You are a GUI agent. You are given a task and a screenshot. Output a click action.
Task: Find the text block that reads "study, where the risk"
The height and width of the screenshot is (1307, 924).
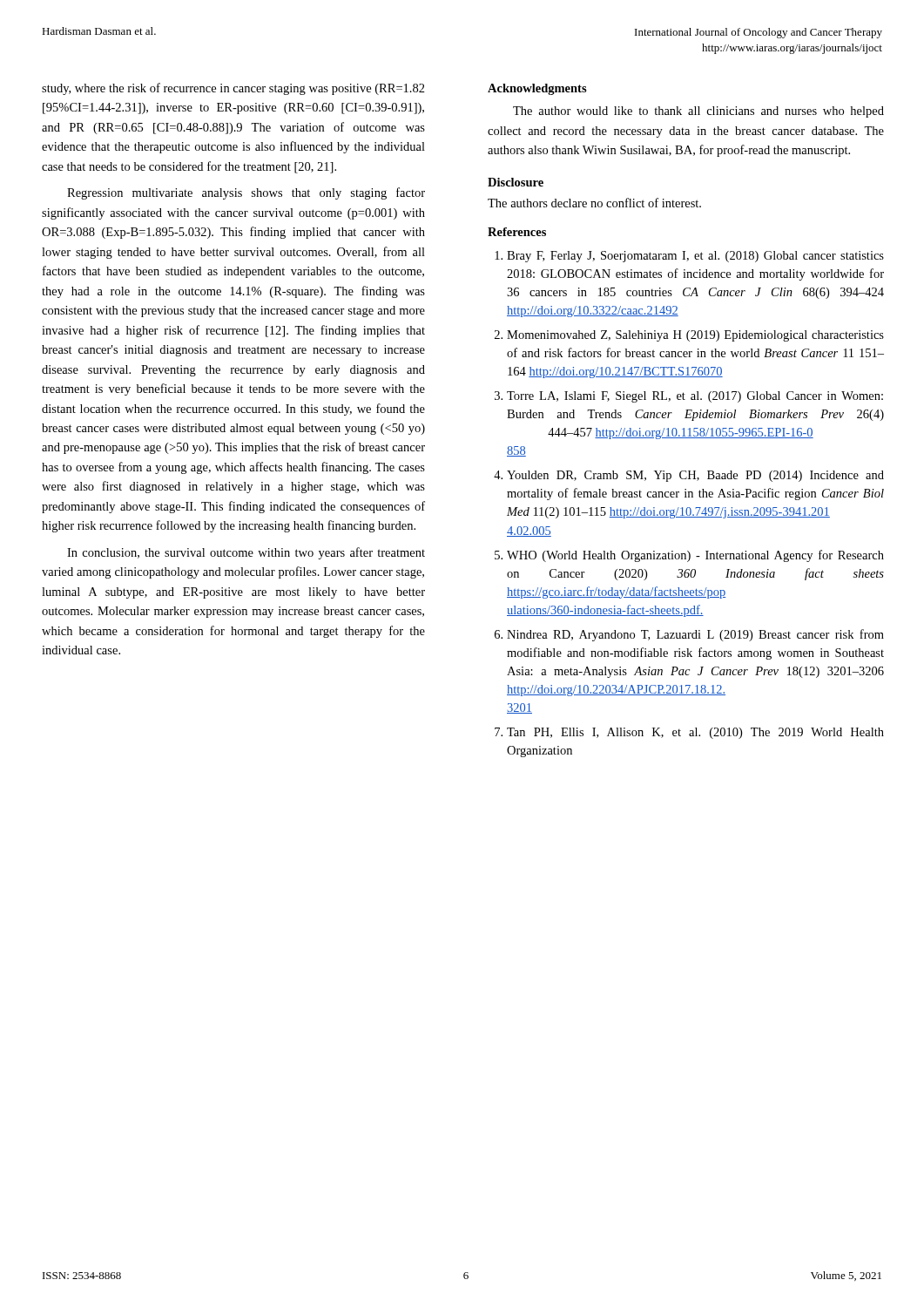click(x=233, y=127)
